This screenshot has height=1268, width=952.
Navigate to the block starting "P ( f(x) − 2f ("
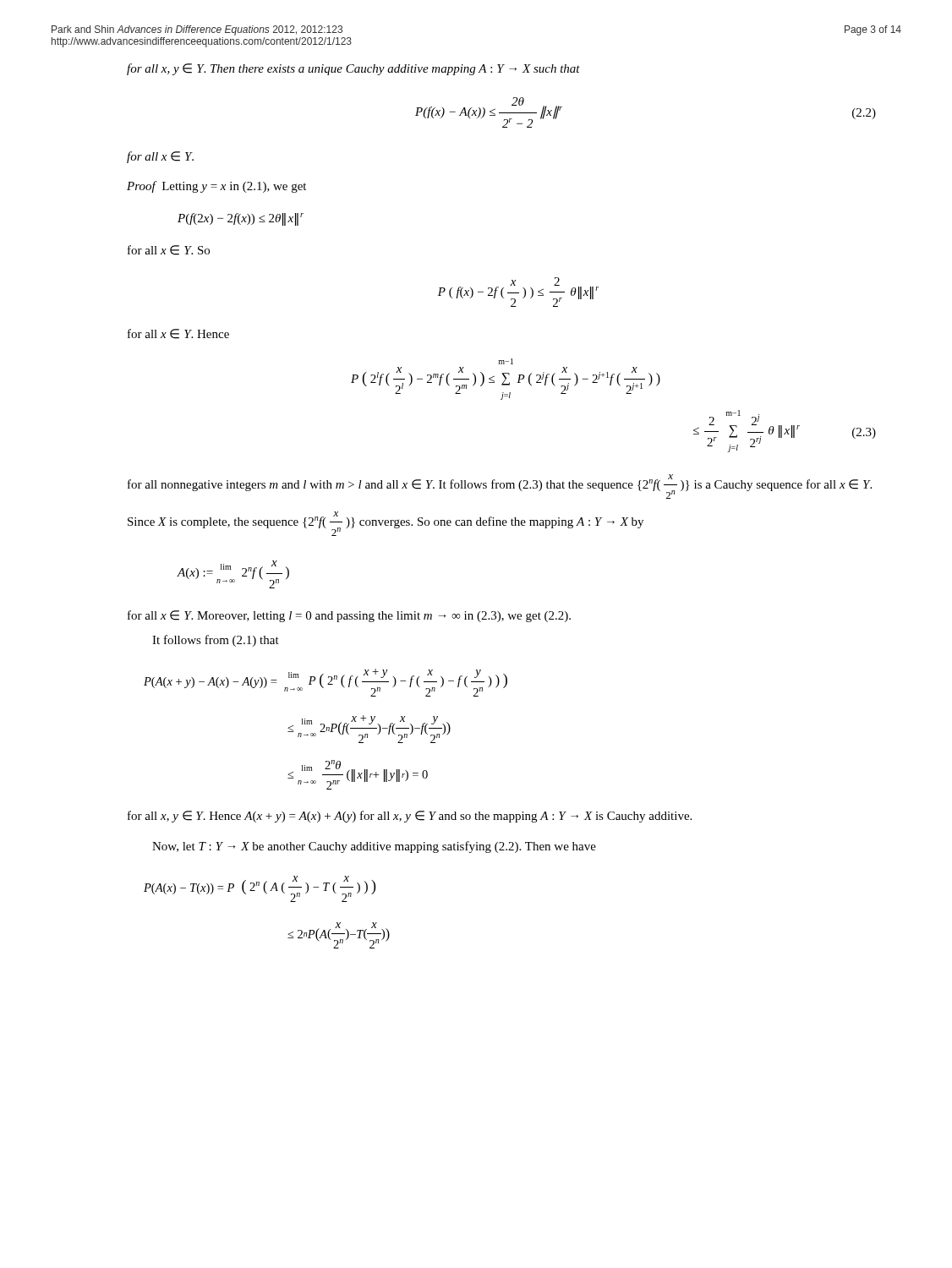(518, 292)
